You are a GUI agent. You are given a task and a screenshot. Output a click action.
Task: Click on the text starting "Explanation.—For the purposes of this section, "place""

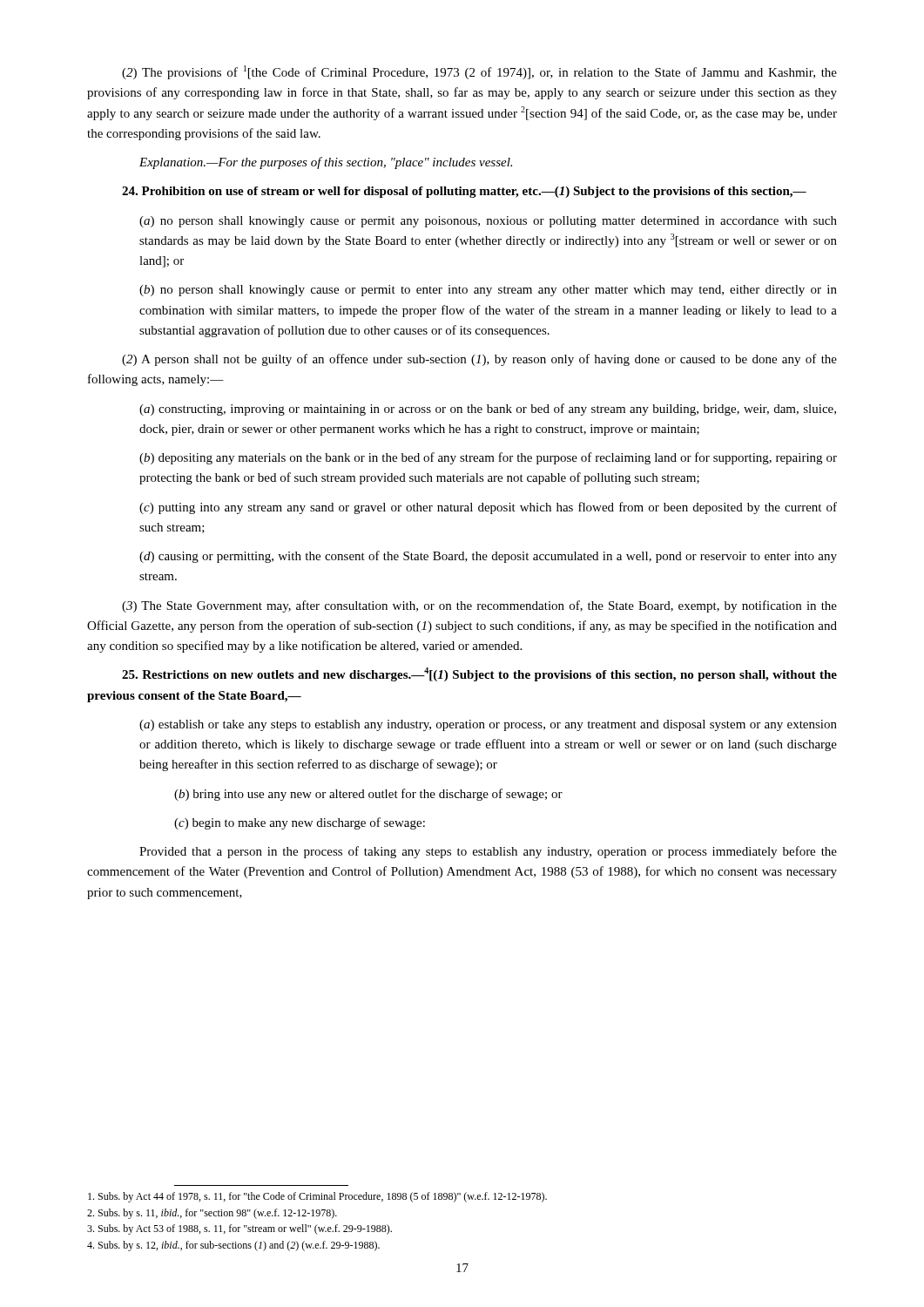[488, 163]
